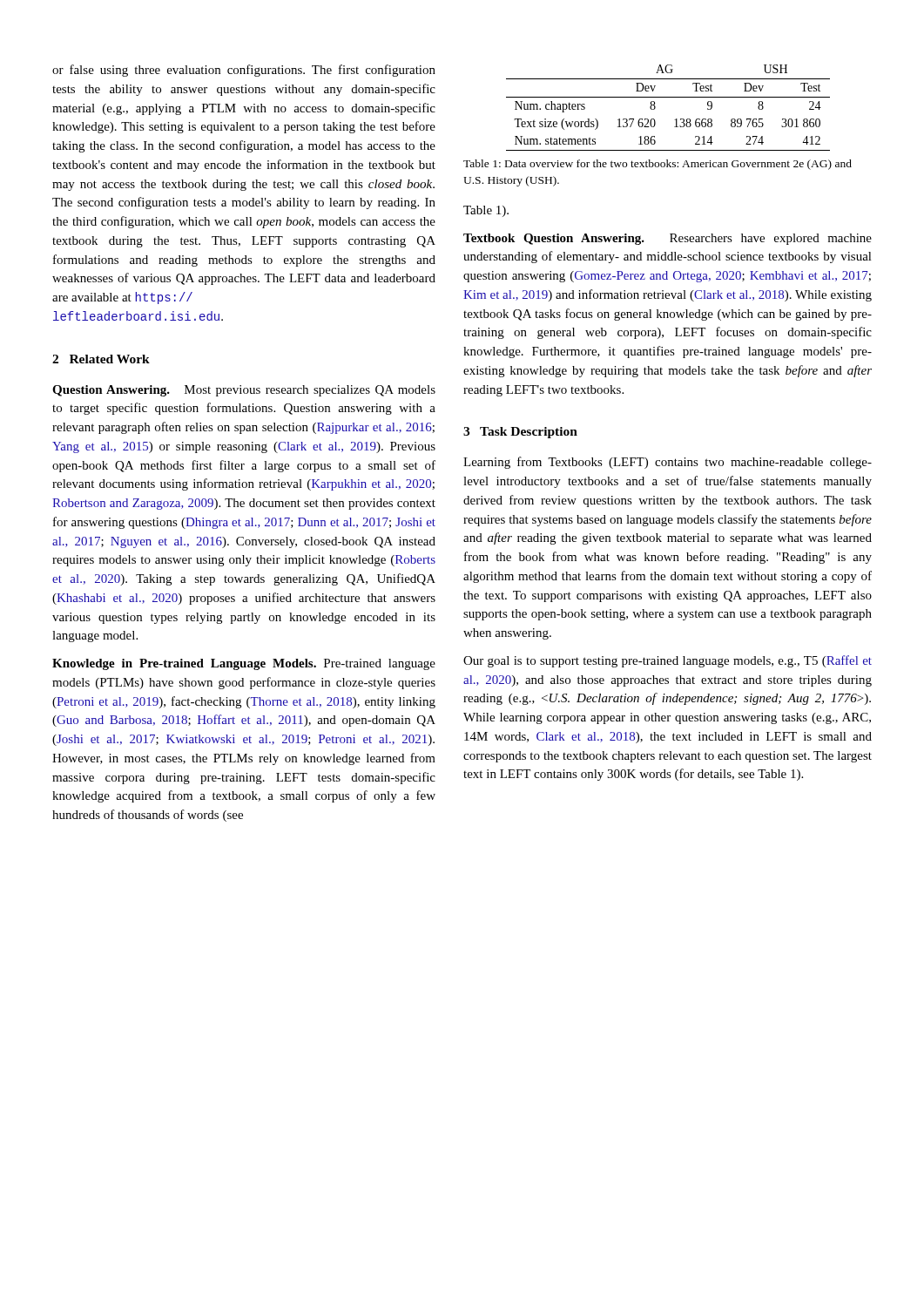Screen dimensions: 1307x924
Task: Navigate to the region starting "Table 1: Data overview for the two"
Action: [x=657, y=172]
